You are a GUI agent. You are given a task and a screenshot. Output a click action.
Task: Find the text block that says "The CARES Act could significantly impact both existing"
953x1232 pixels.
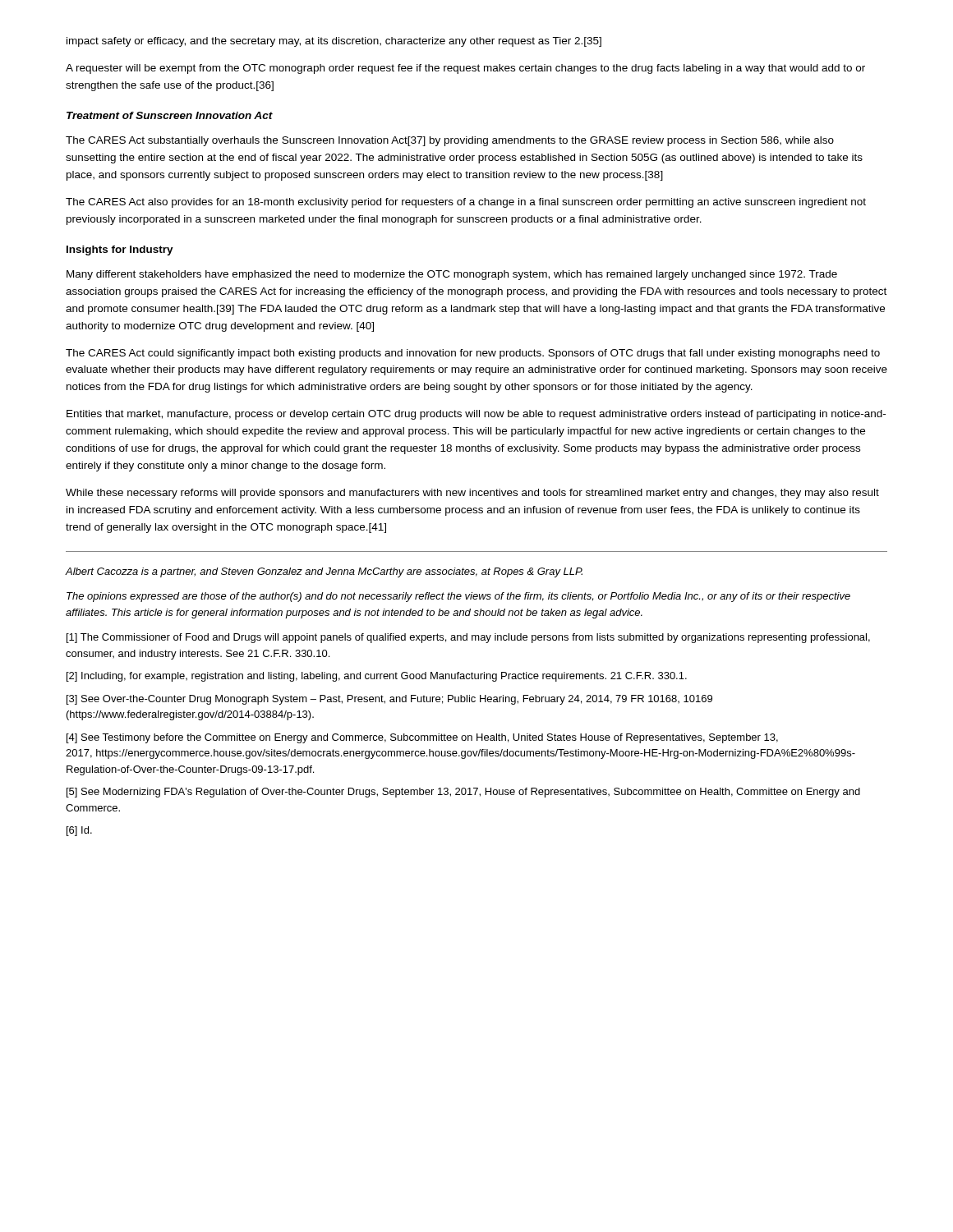[476, 370]
